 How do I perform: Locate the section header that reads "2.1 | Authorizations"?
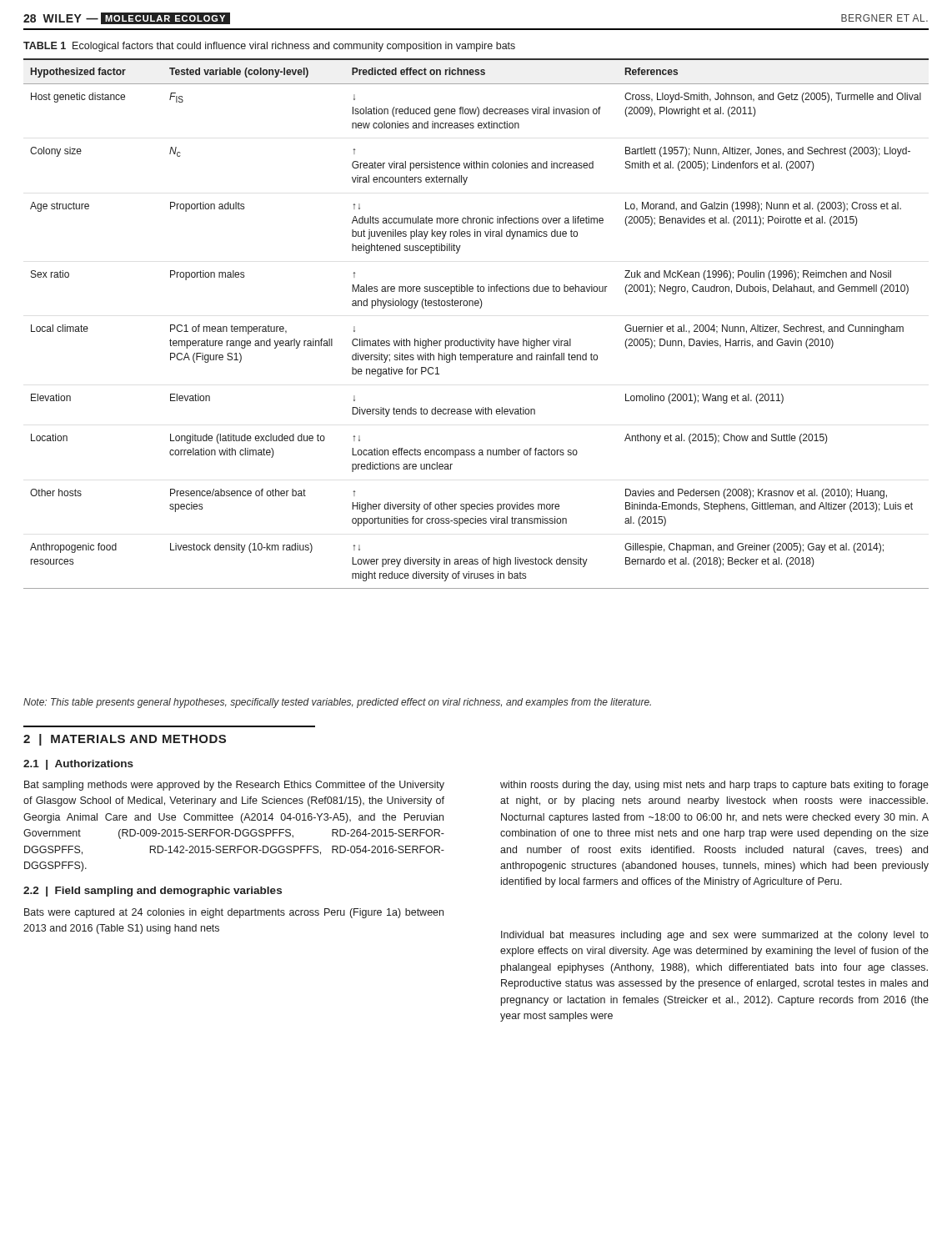pyautogui.click(x=78, y=763)
